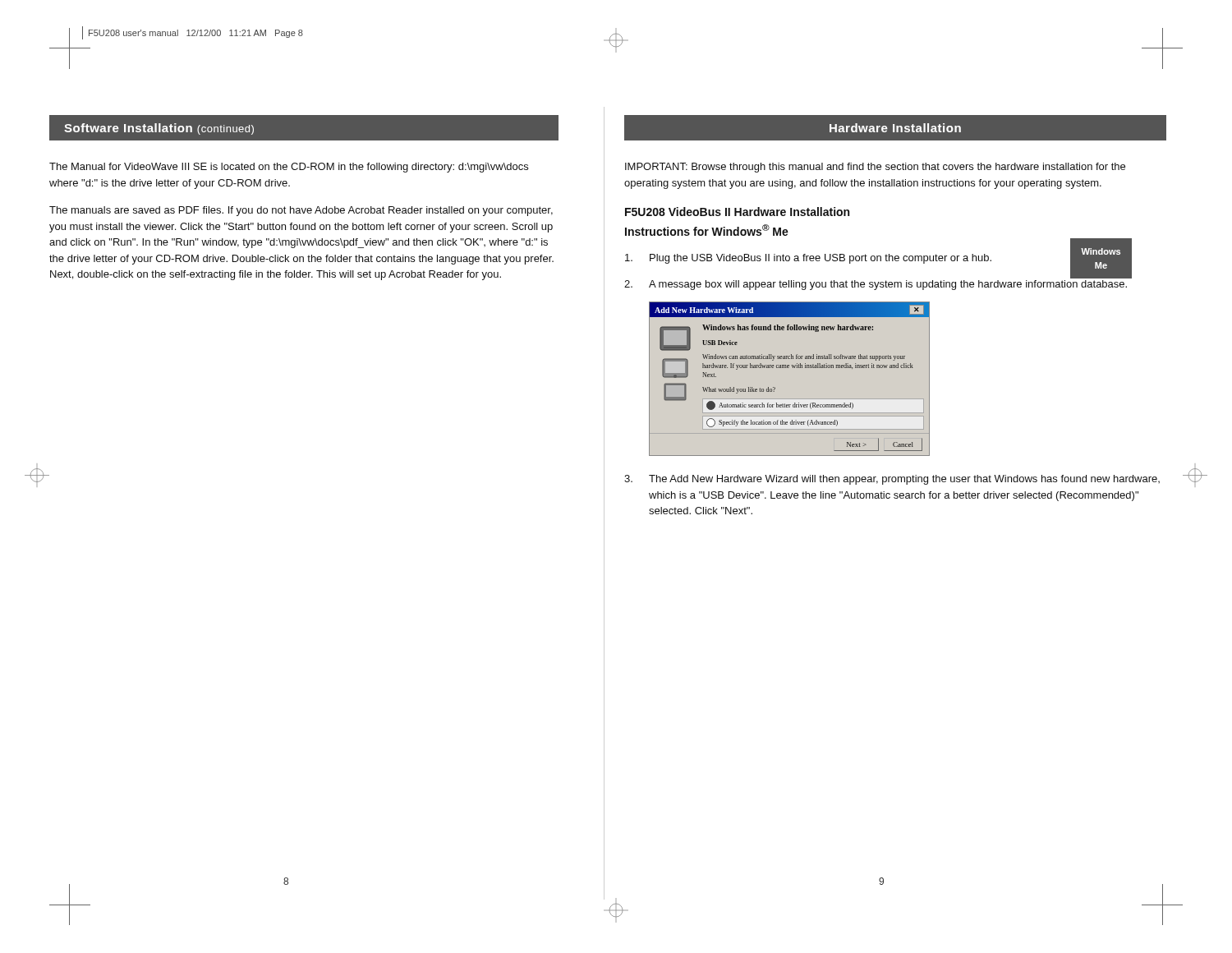
Task: Locate the block starting "Plug the USB VideoBus II into a"
Action: click(x=895, y=258)
